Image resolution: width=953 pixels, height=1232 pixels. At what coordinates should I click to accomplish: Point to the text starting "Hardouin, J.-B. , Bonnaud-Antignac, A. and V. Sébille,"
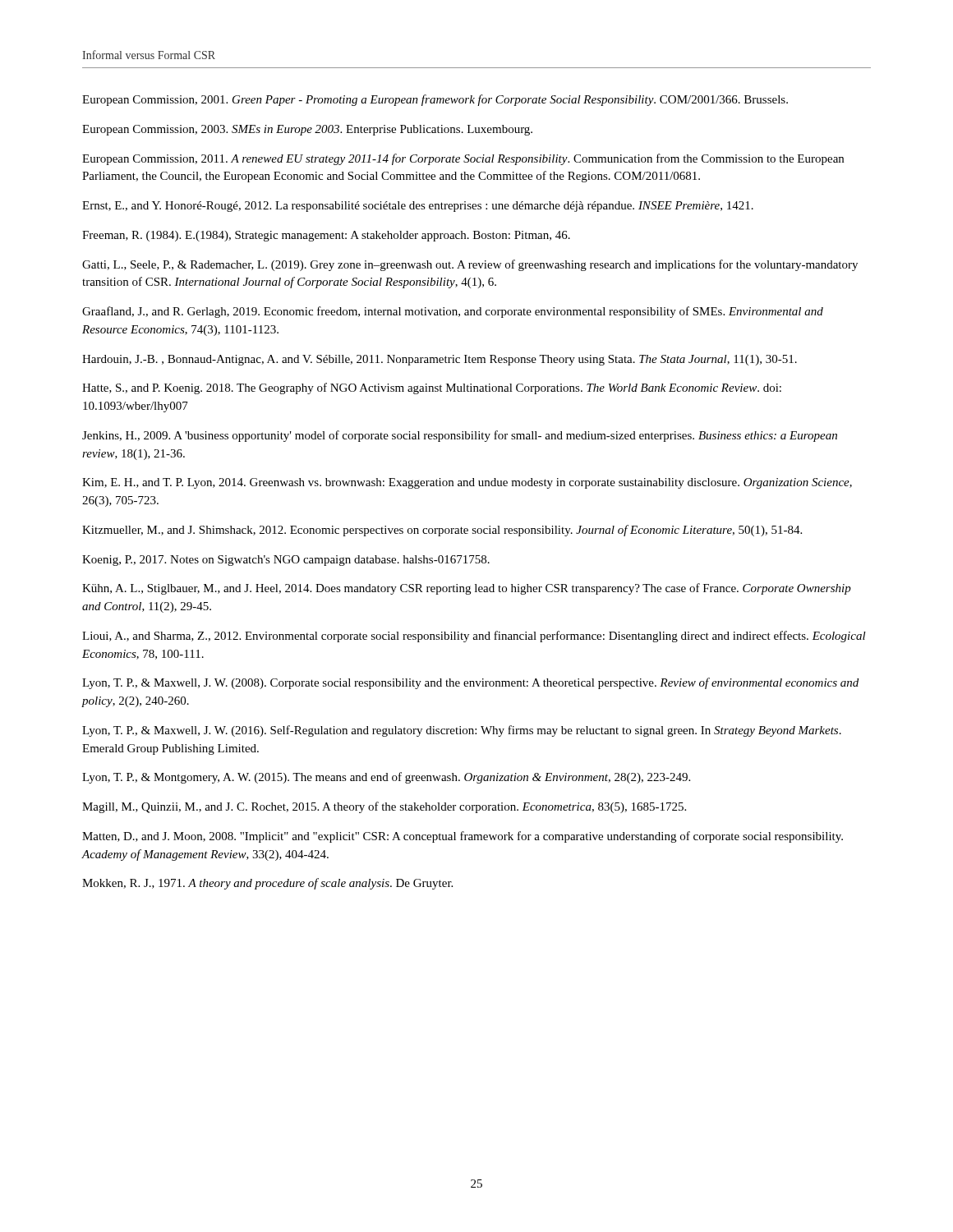tap(440, 359)
